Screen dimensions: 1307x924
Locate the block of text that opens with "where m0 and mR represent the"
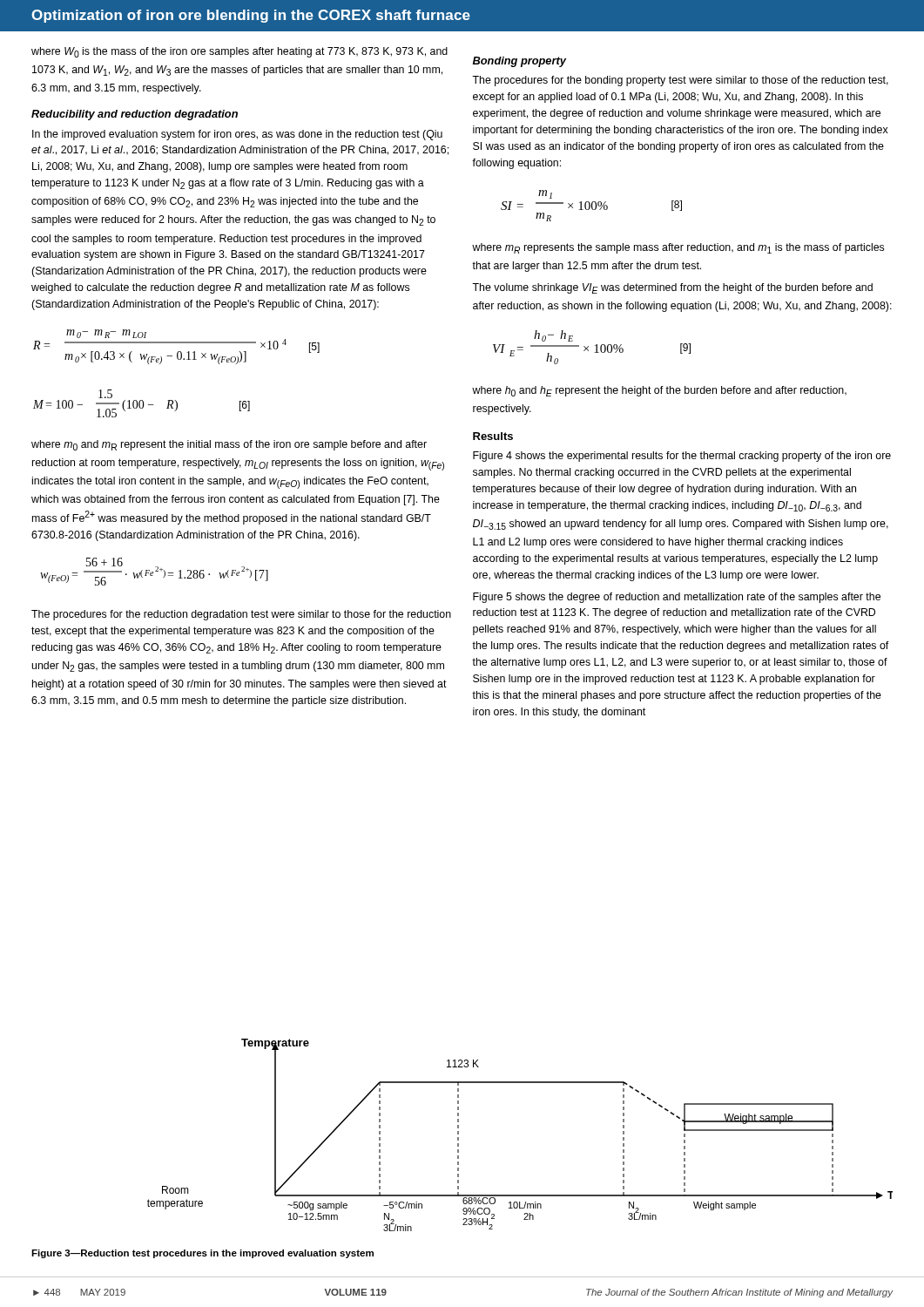(x=241, y=490)
